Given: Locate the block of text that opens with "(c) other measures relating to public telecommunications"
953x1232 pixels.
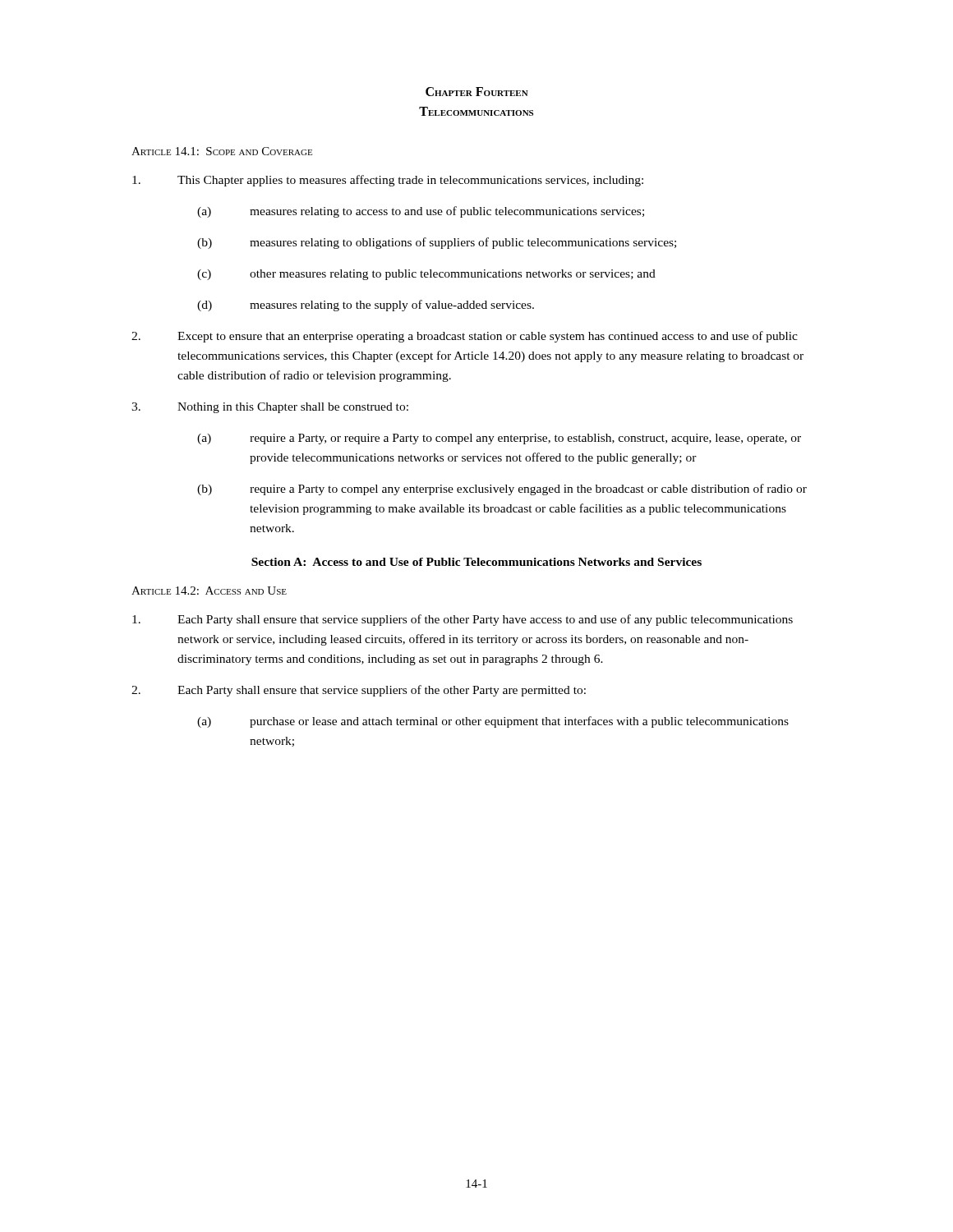Looking at the screenshot, I should [509, 274].
